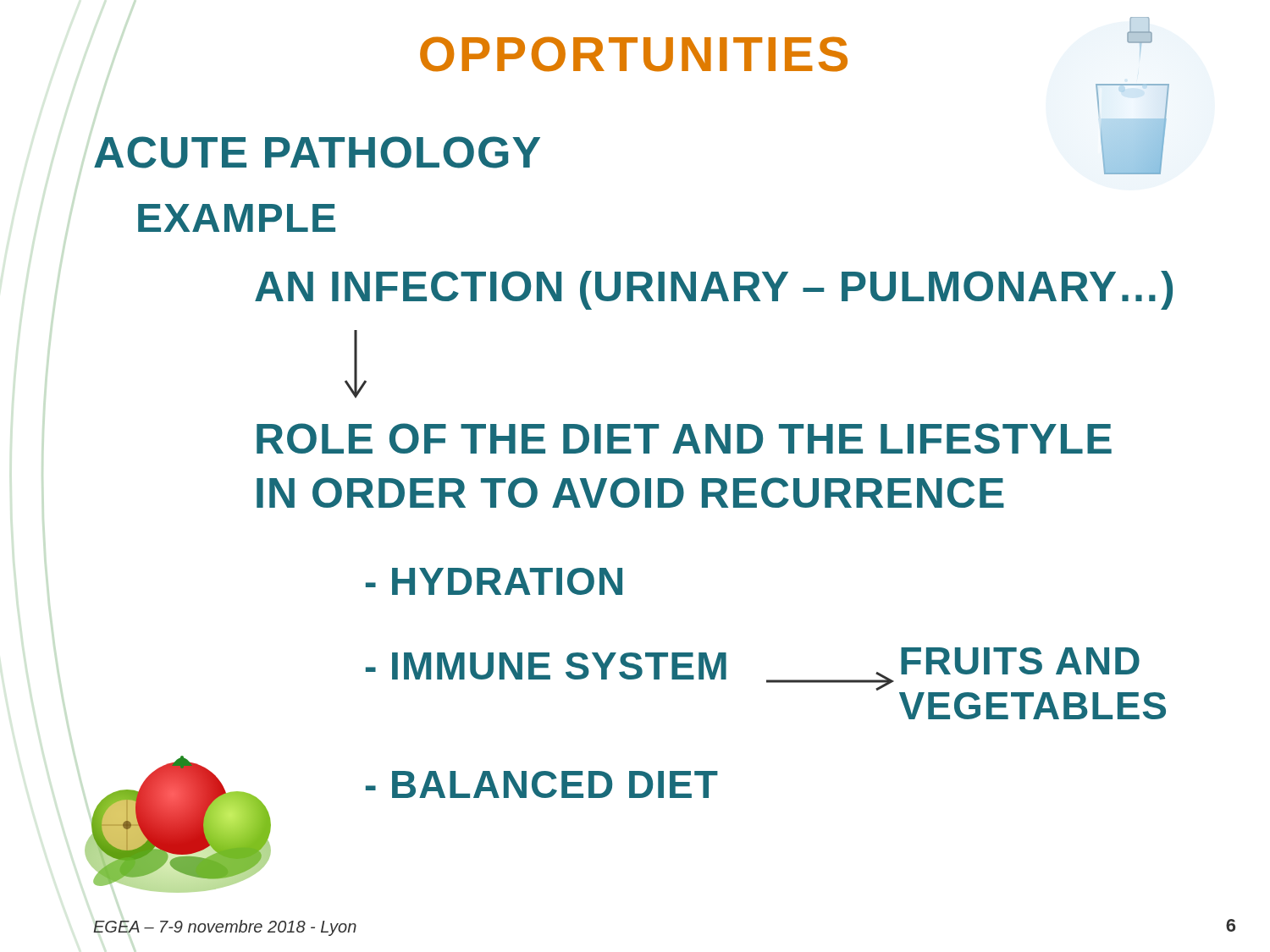Click on the text block starting "BALANCED DIET"
Viewport: 1270px width, 952px height.
click(541, 784)
